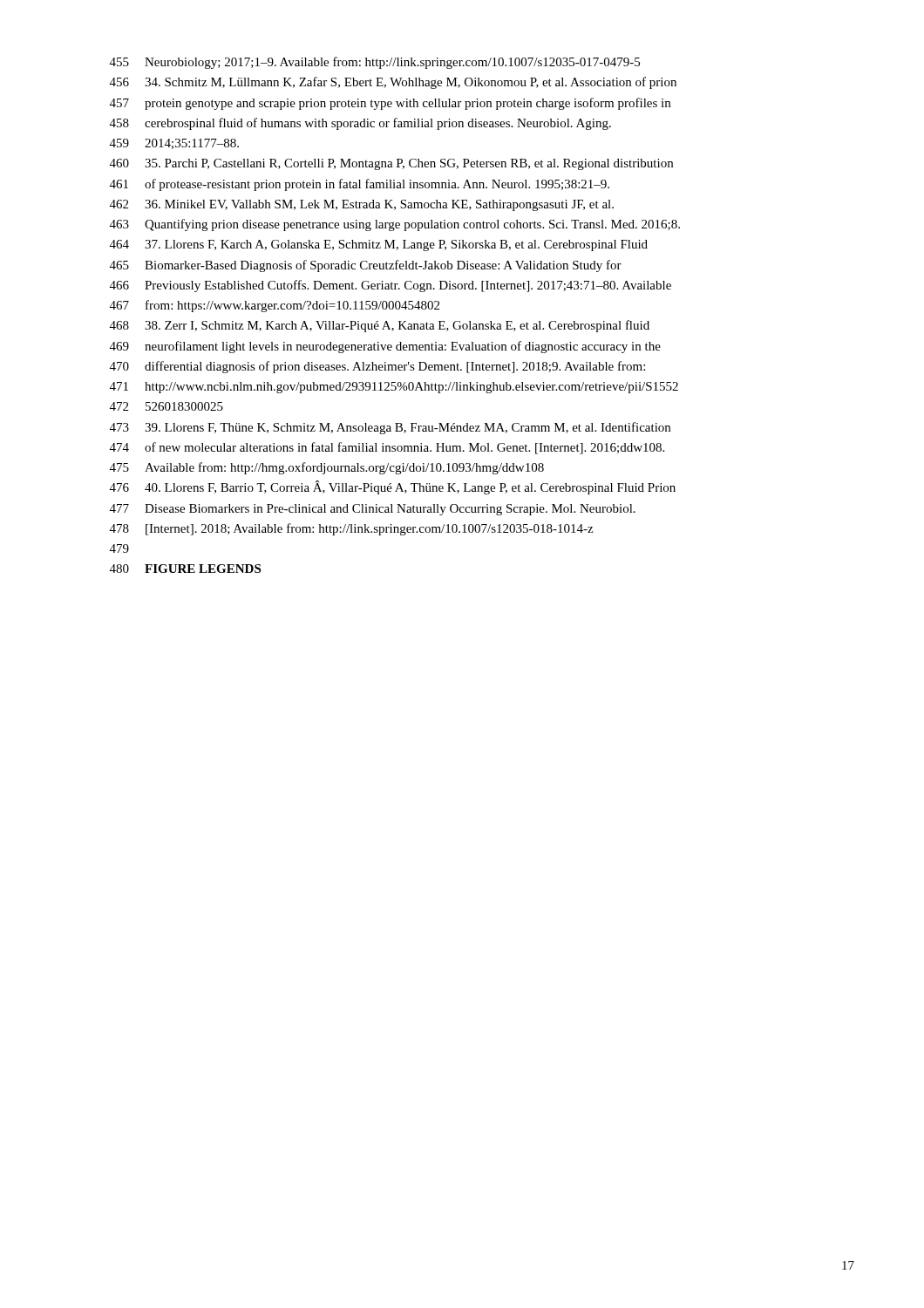Find the block on this page that starts "473 39. Llorens F, Thüne K, Schmitz"

point(471,427)
